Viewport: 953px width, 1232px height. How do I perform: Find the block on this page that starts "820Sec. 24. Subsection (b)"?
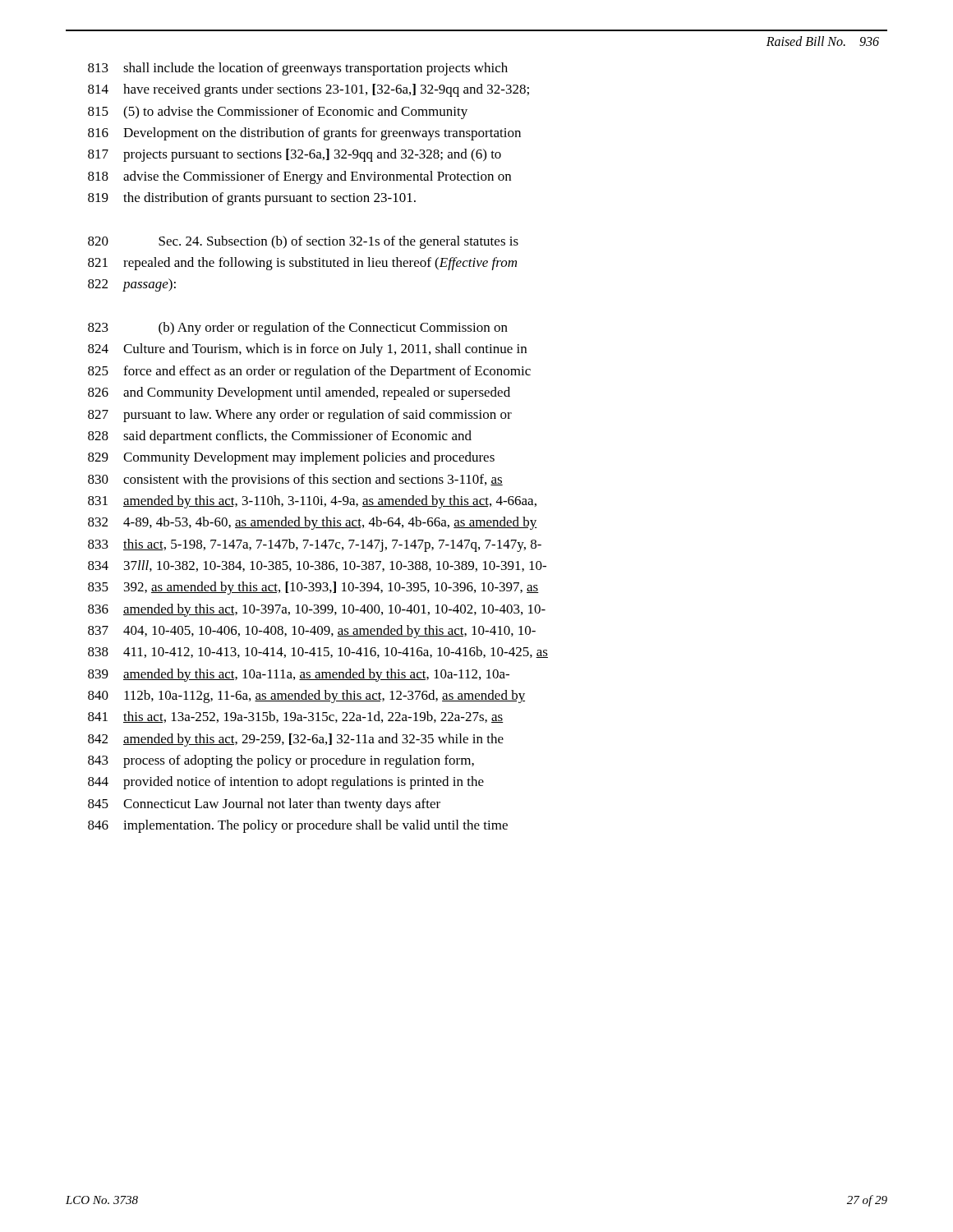476,263
